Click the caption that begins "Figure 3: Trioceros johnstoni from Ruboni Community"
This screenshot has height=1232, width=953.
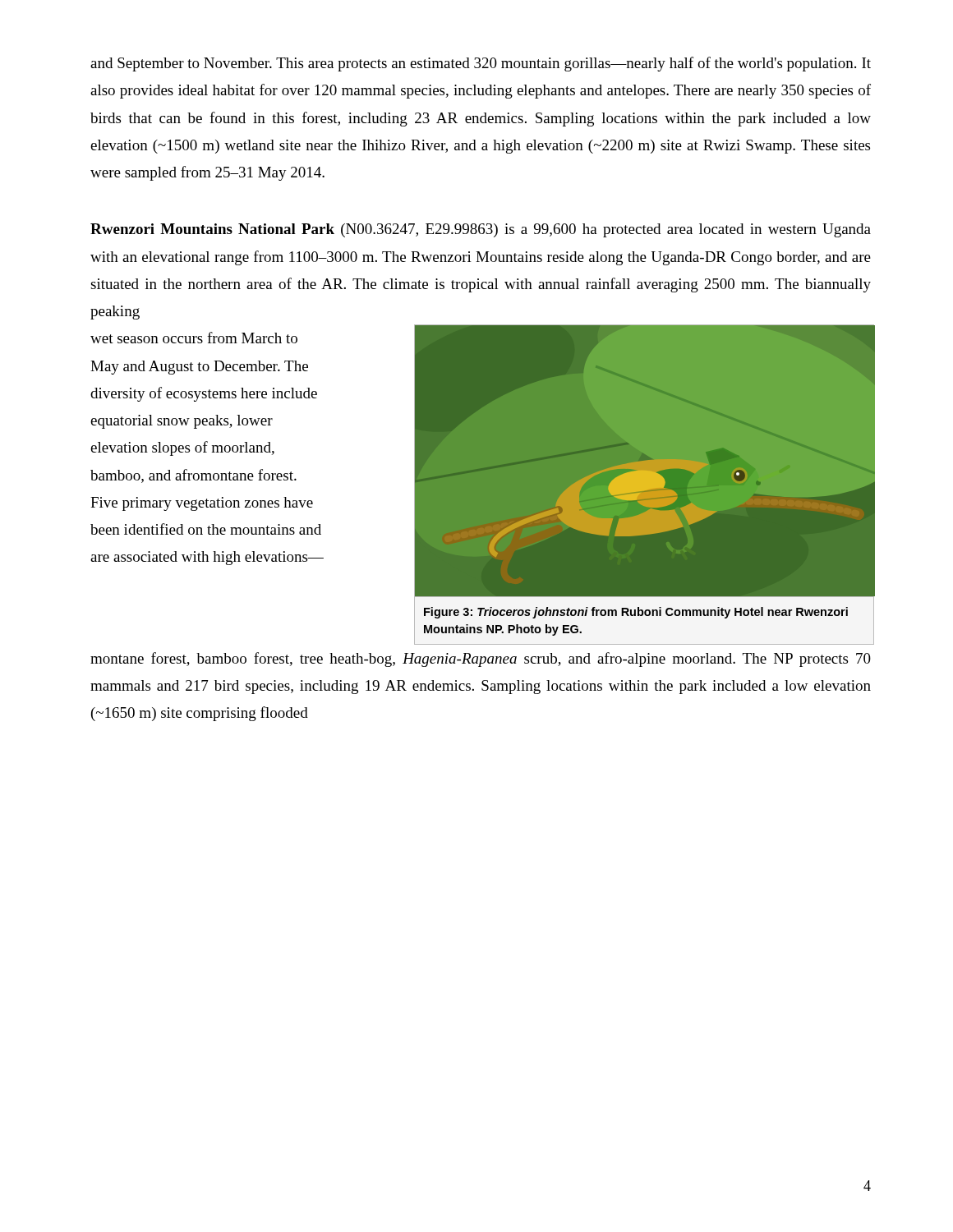(x=636, y=620)
